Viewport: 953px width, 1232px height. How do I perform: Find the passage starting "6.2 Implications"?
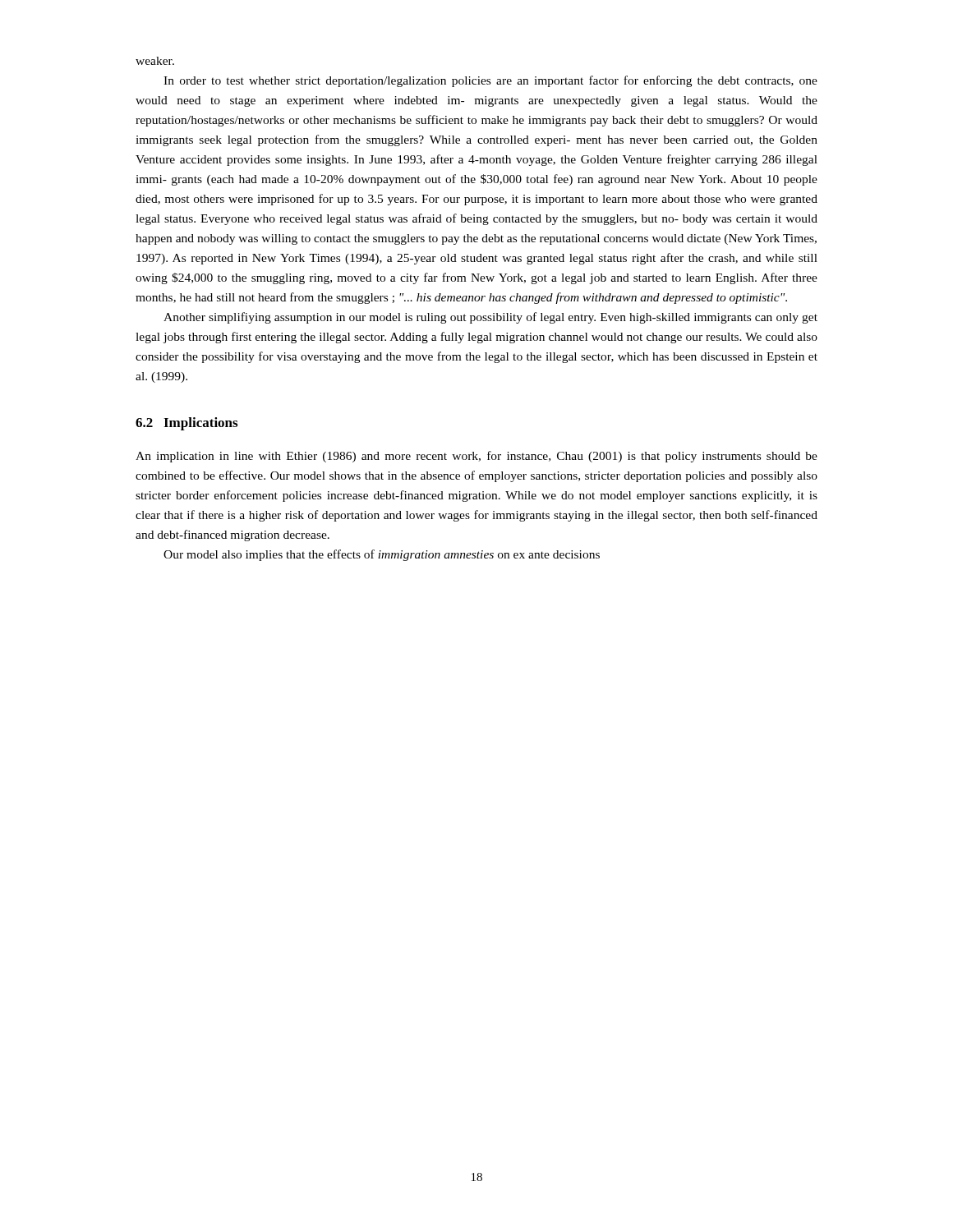(x=187, y=423)
